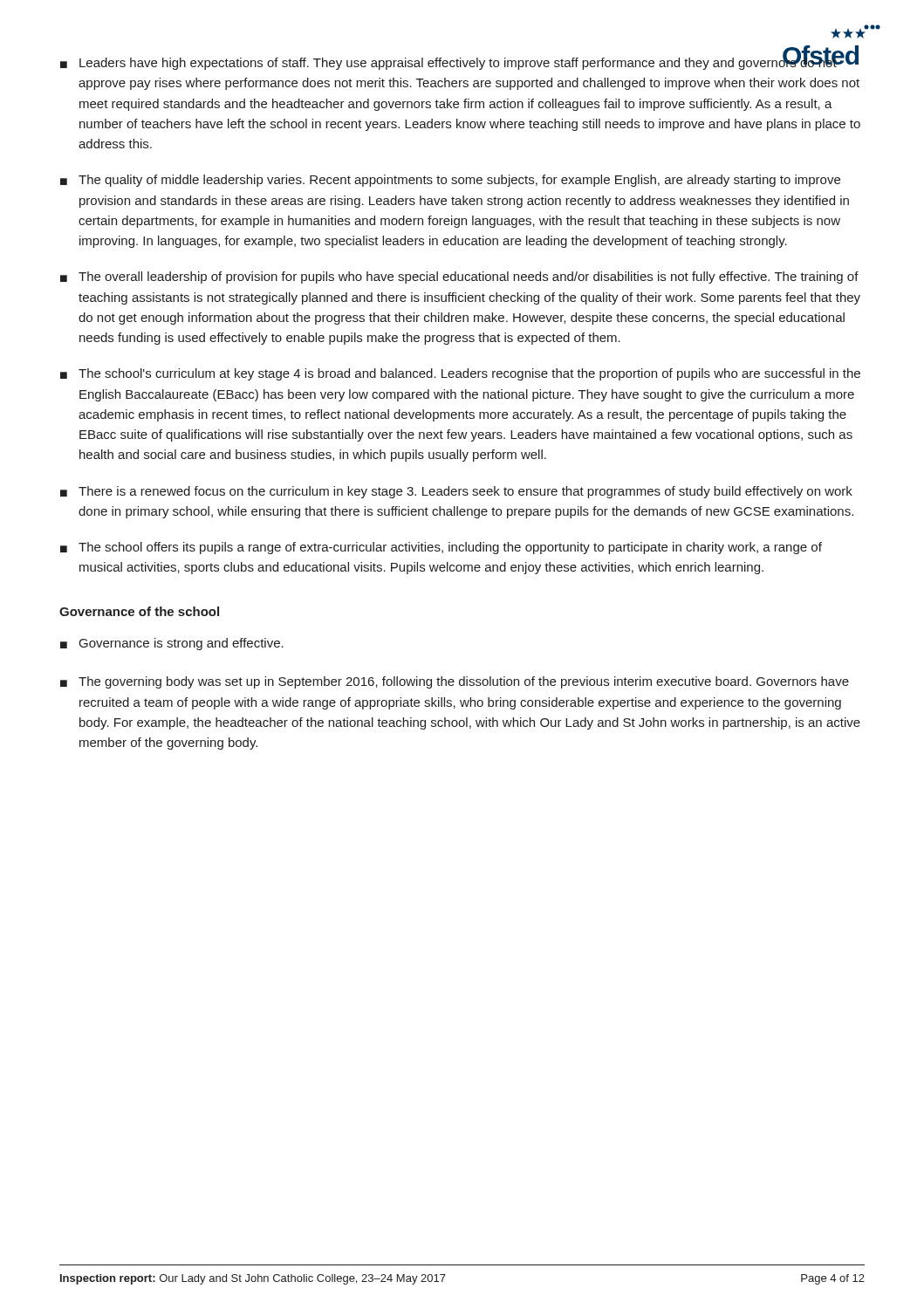Navigate to the element starting "■ Governance is"
Image resolution: width=924 pixels, height=1309 pixels.
172,644
